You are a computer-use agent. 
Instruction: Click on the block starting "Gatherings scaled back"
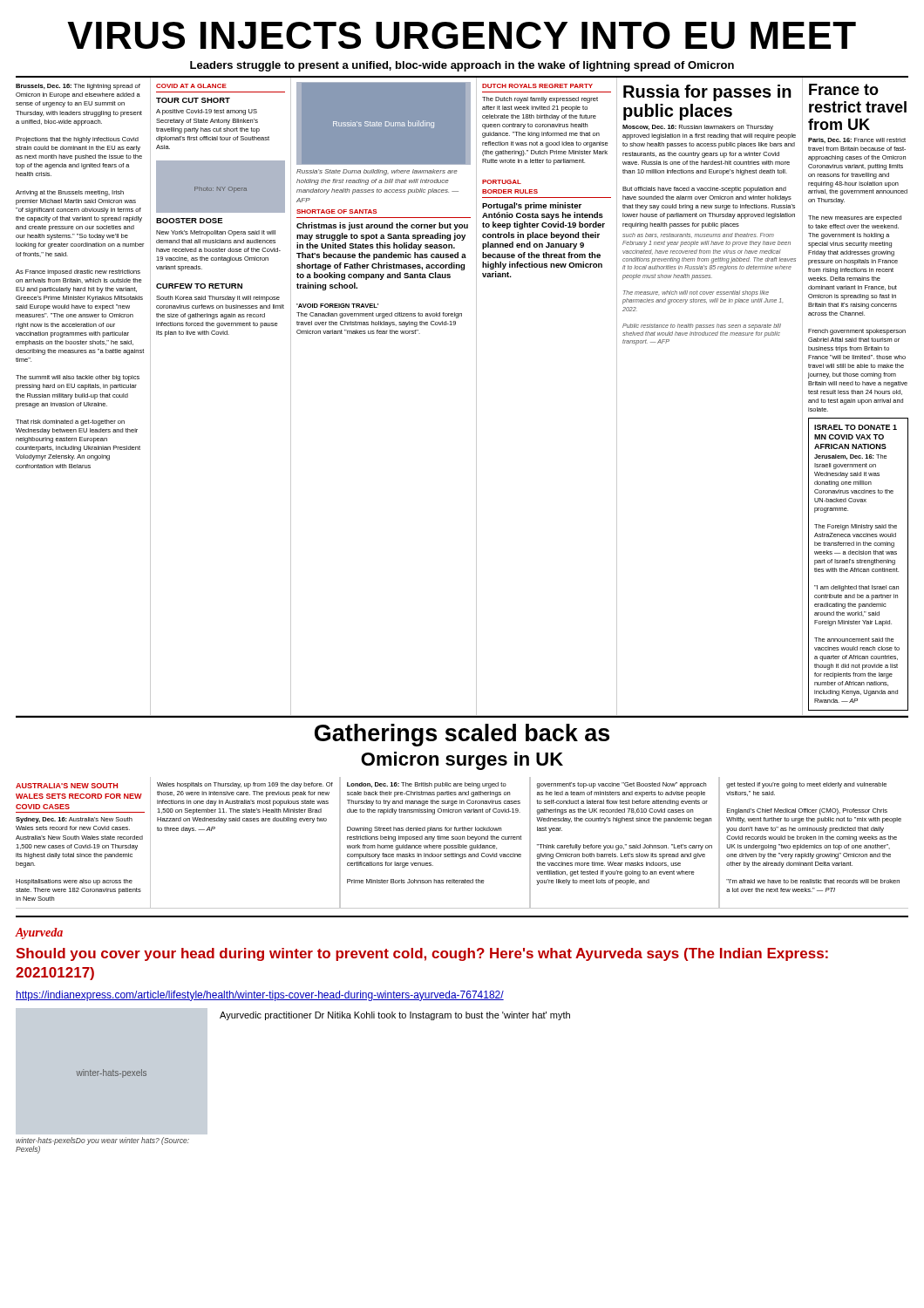pos(462,733)
